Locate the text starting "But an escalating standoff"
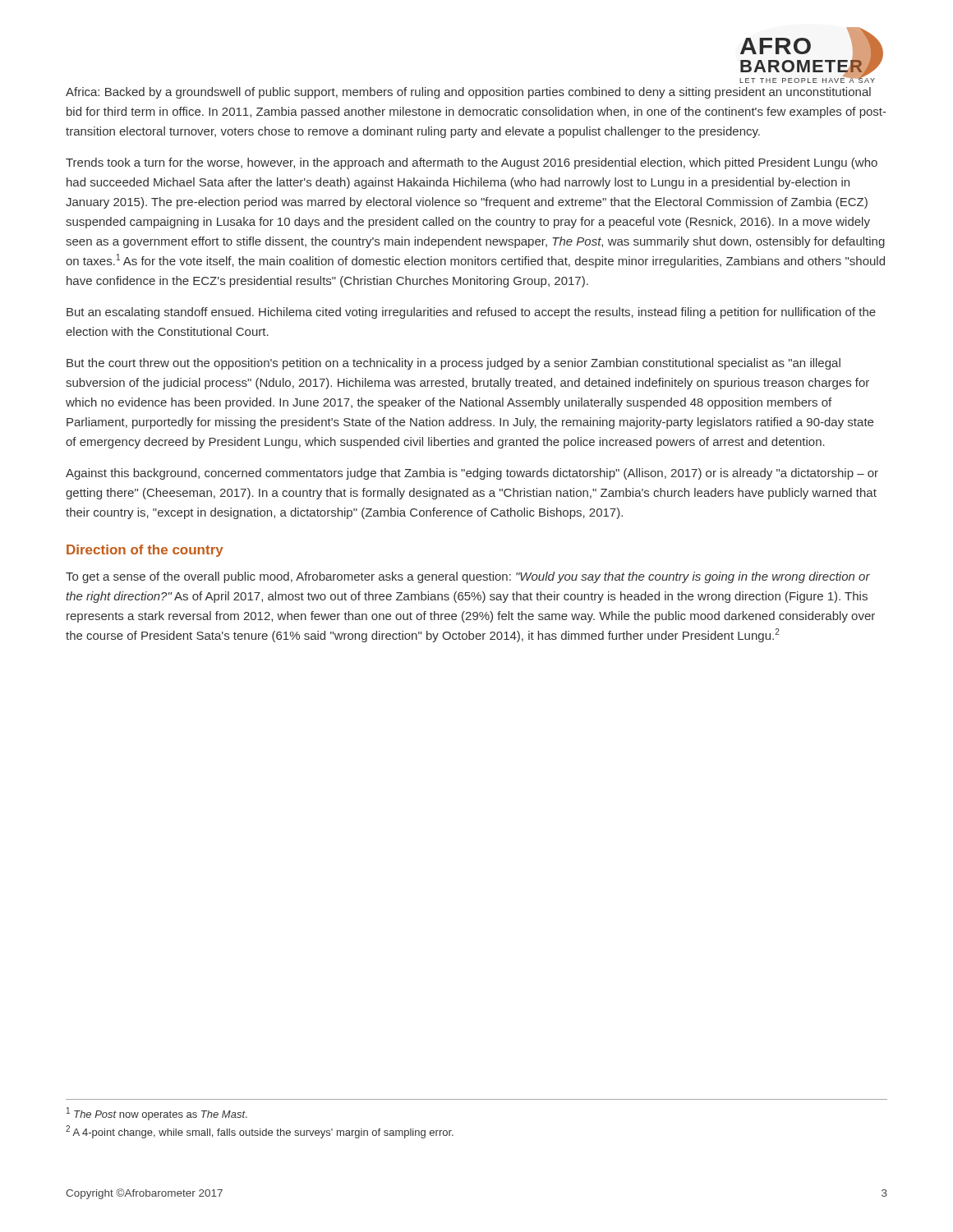Image resolution: width=953 pixels, height=1232 pixels. 471,322
